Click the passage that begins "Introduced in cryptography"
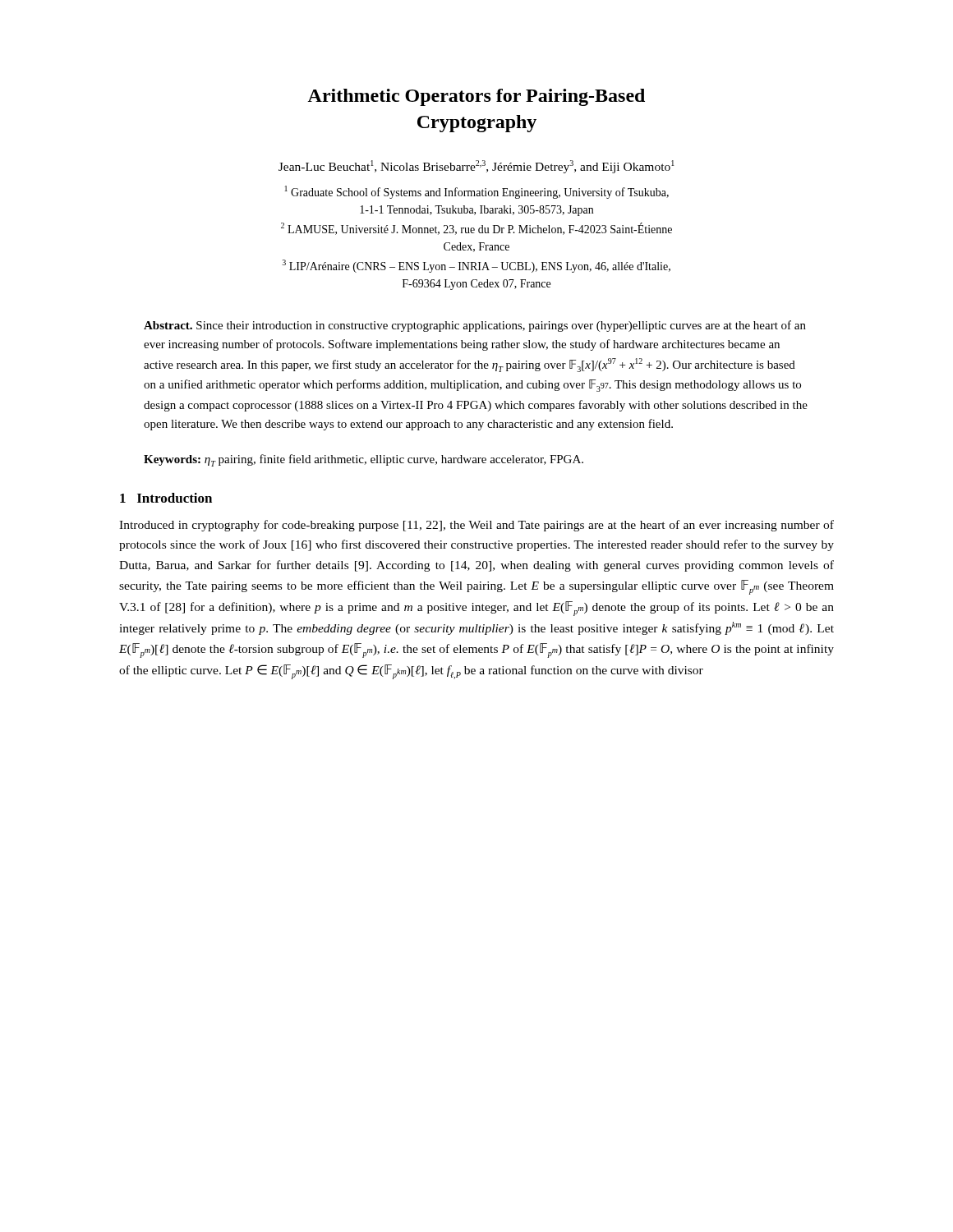Viewport: 953px width, 1232px height. click(476, 598)
